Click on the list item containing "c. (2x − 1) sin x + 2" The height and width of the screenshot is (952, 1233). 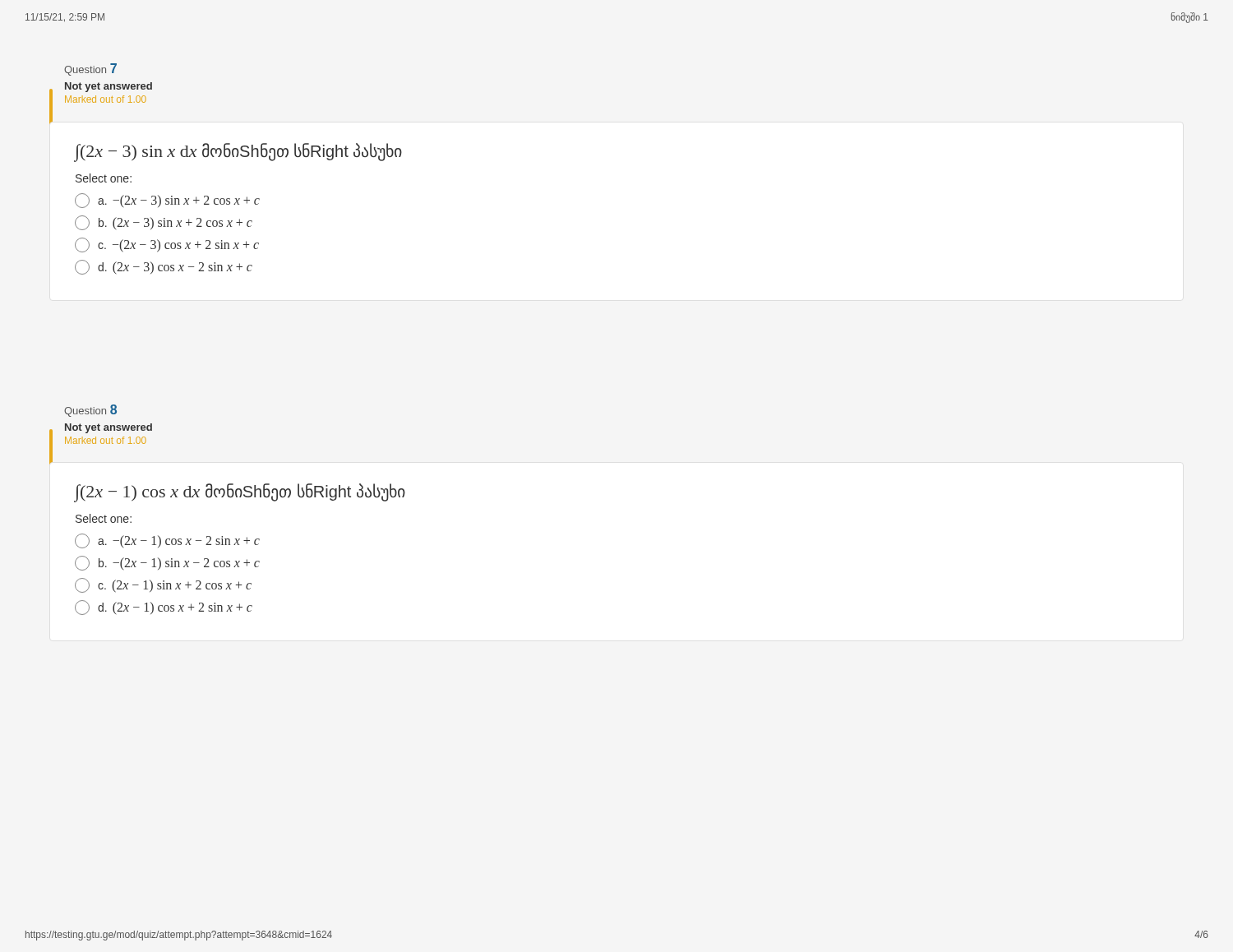(163, 585)
